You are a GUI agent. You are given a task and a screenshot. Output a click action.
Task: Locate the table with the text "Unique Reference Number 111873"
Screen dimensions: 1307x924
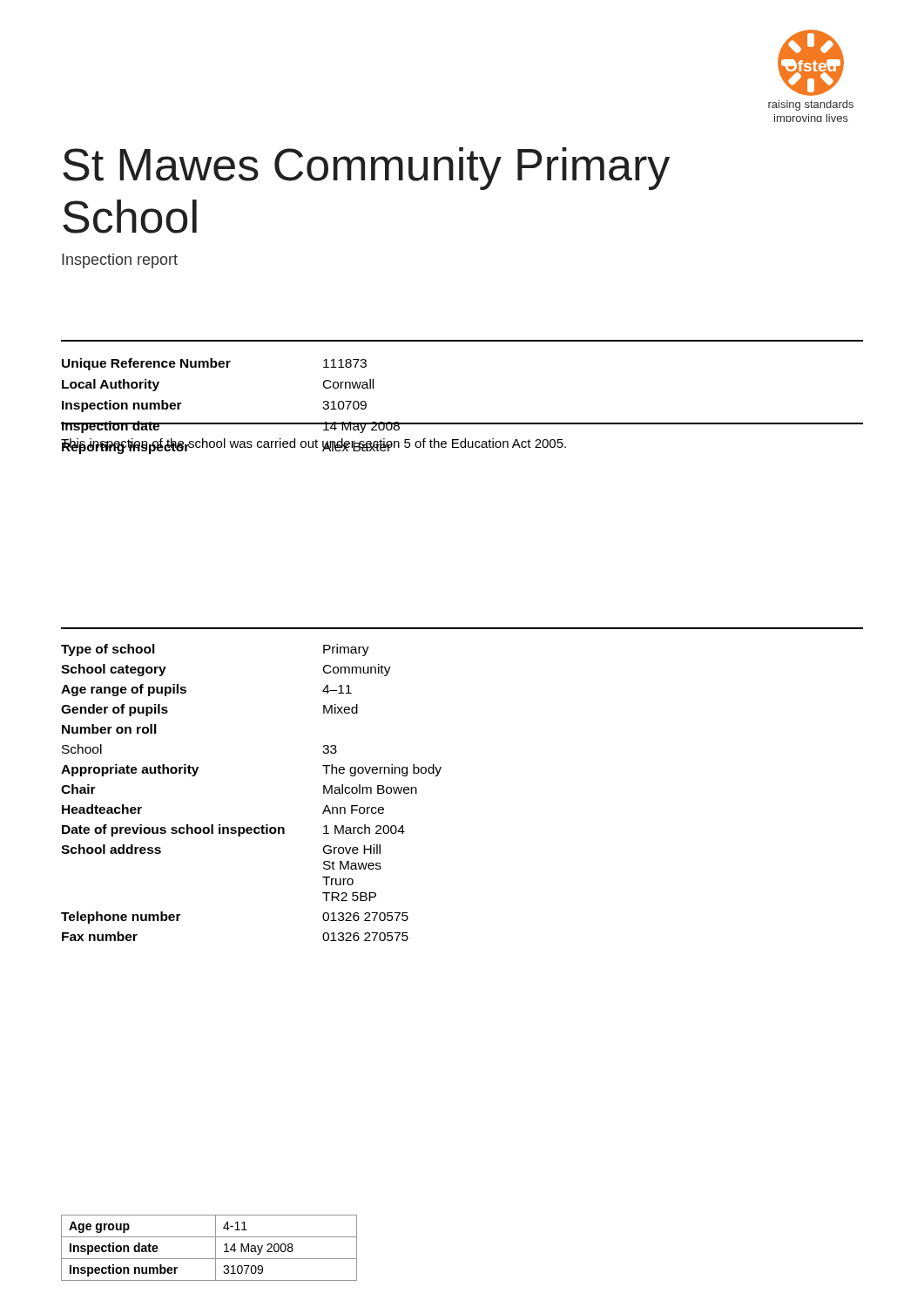point(462,405)
